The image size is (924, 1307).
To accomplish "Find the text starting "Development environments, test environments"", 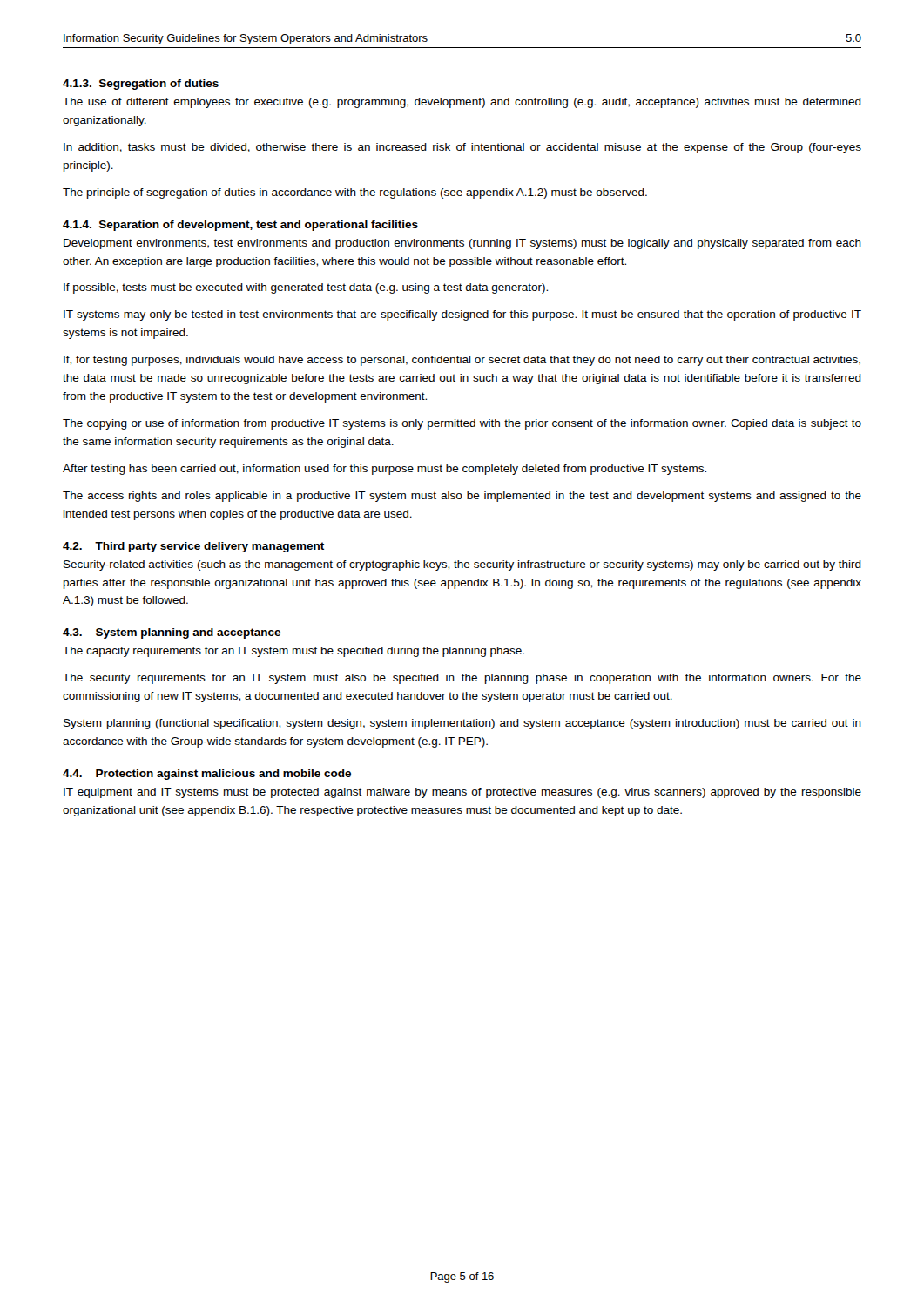I will (x=462, y=251).
